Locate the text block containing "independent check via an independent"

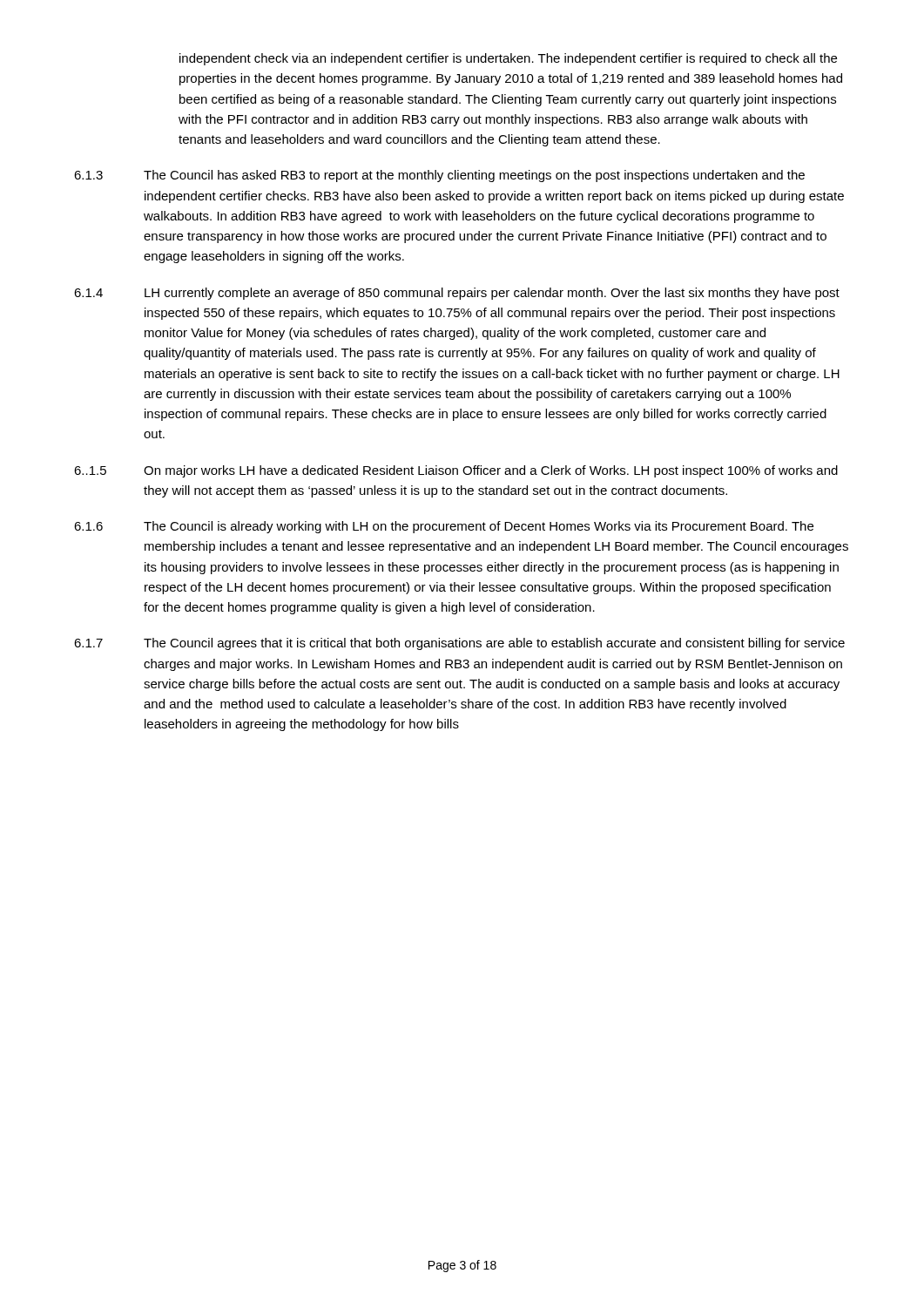pos(511,98)
